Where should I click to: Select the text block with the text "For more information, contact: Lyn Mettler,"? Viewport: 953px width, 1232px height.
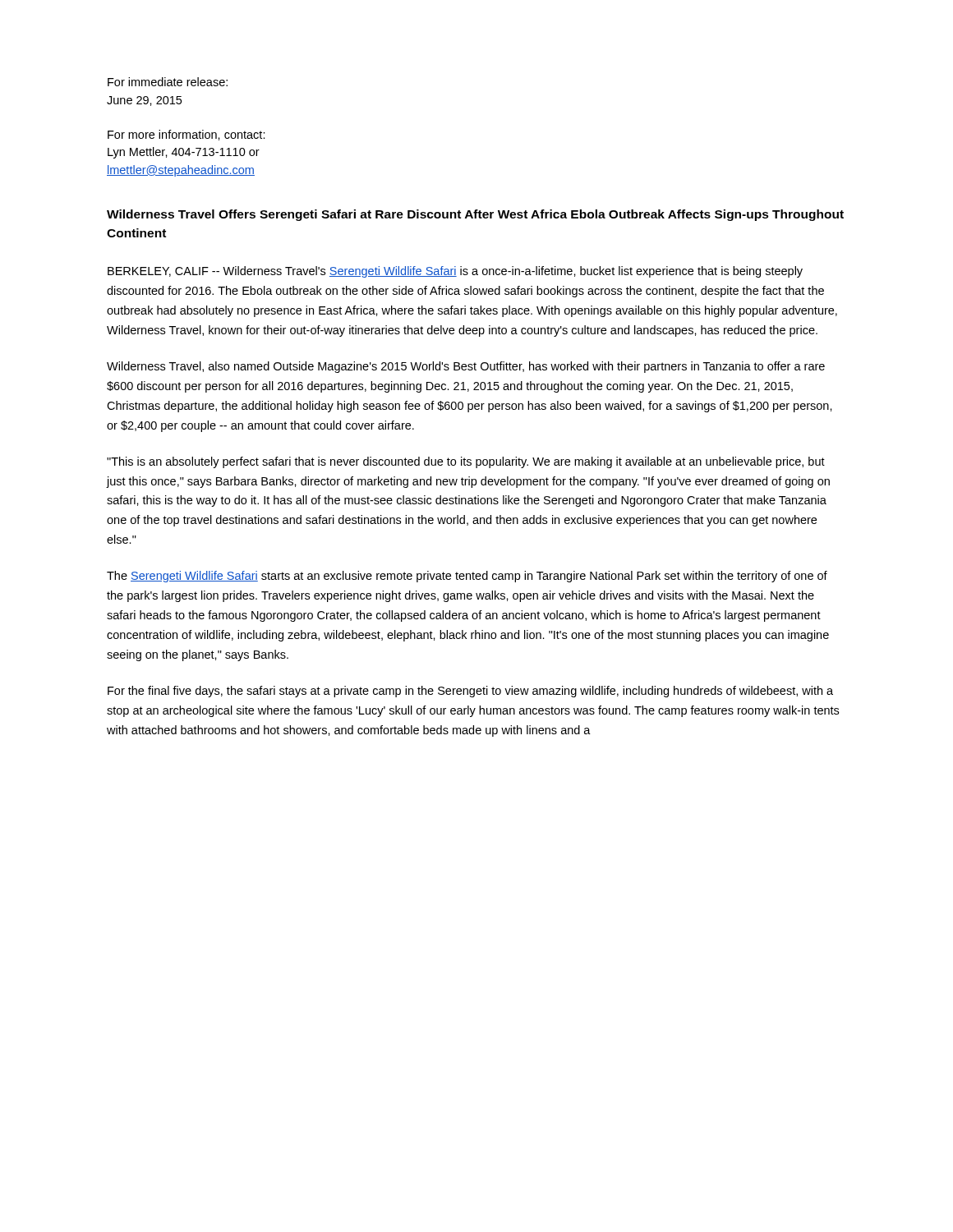click(186, 152)
